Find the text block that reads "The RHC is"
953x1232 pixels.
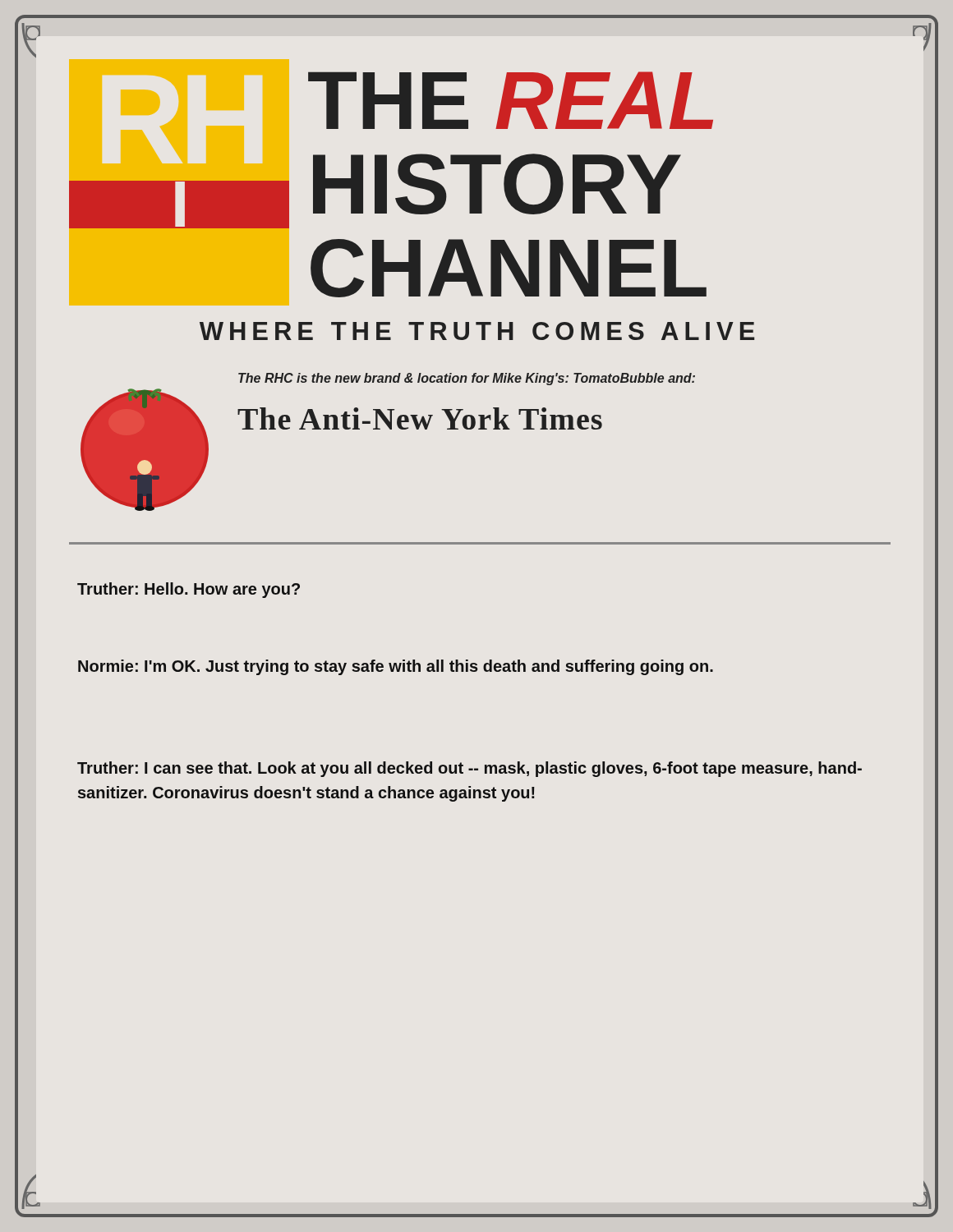pos(566,403)
